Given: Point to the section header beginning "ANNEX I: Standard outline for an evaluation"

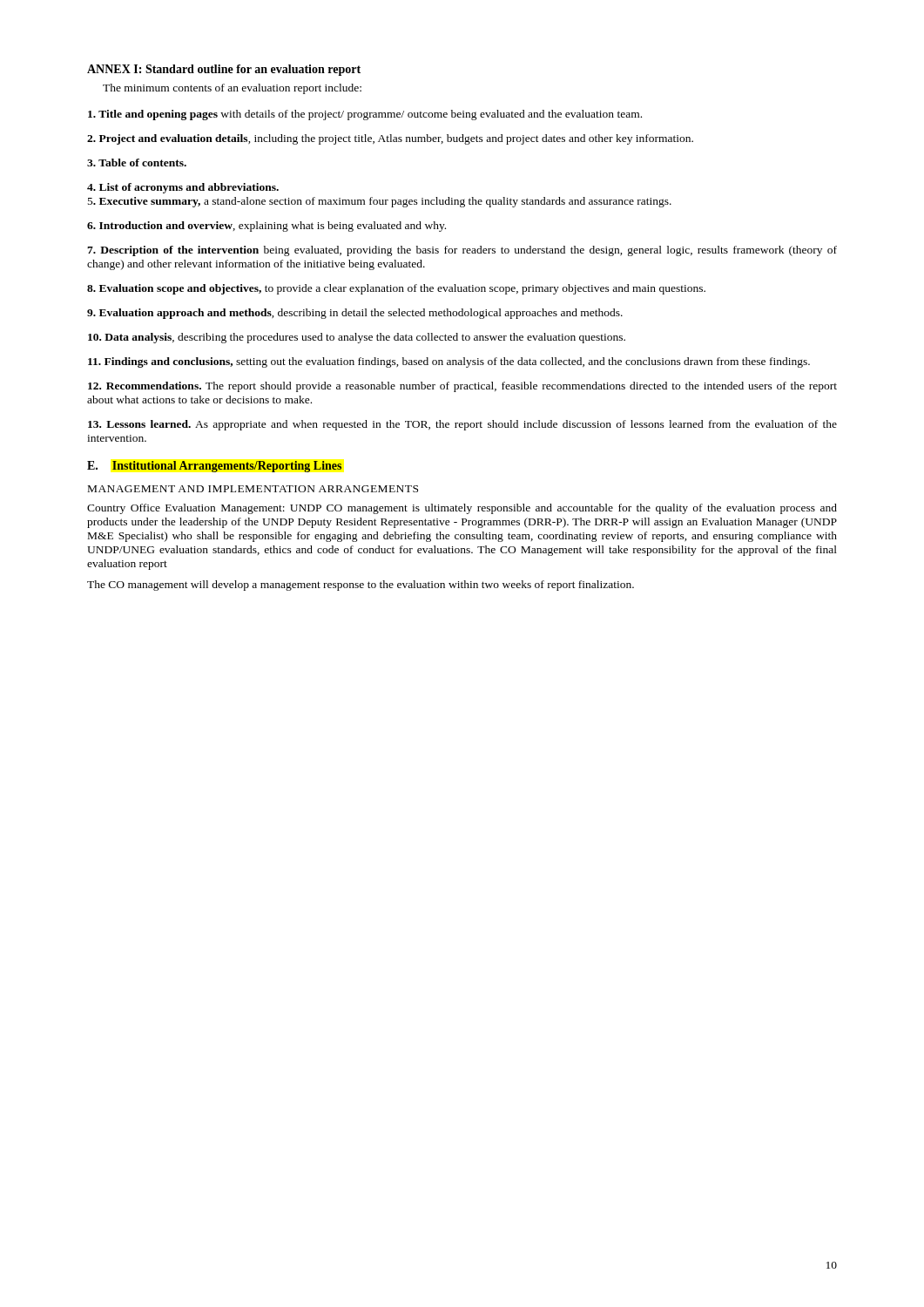Looking at the screenshot, I should 224,69.
